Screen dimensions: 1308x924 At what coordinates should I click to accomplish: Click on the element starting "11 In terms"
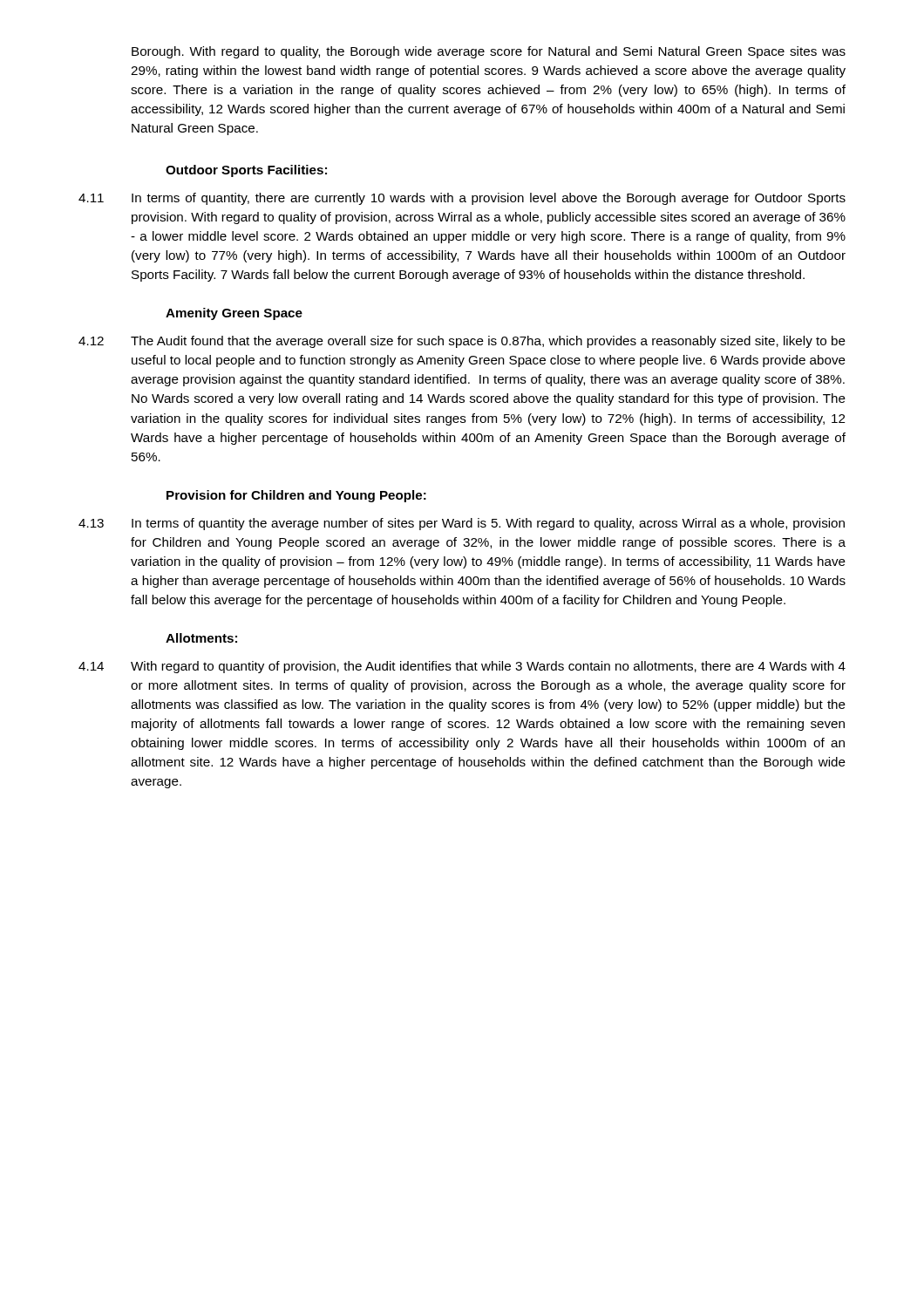pyautogui.click(x=462, y=237)
